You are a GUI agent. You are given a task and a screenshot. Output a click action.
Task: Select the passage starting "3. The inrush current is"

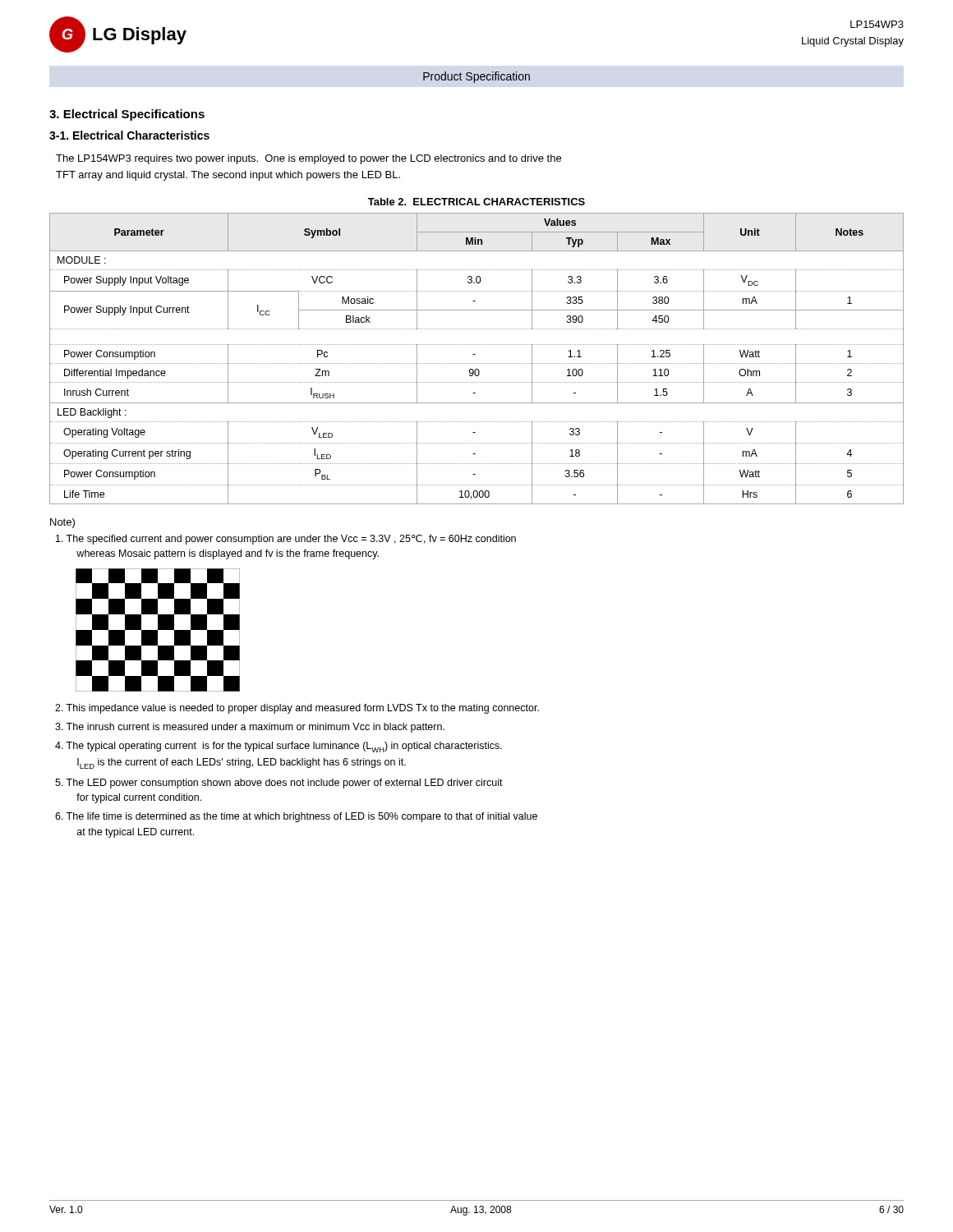254,727
